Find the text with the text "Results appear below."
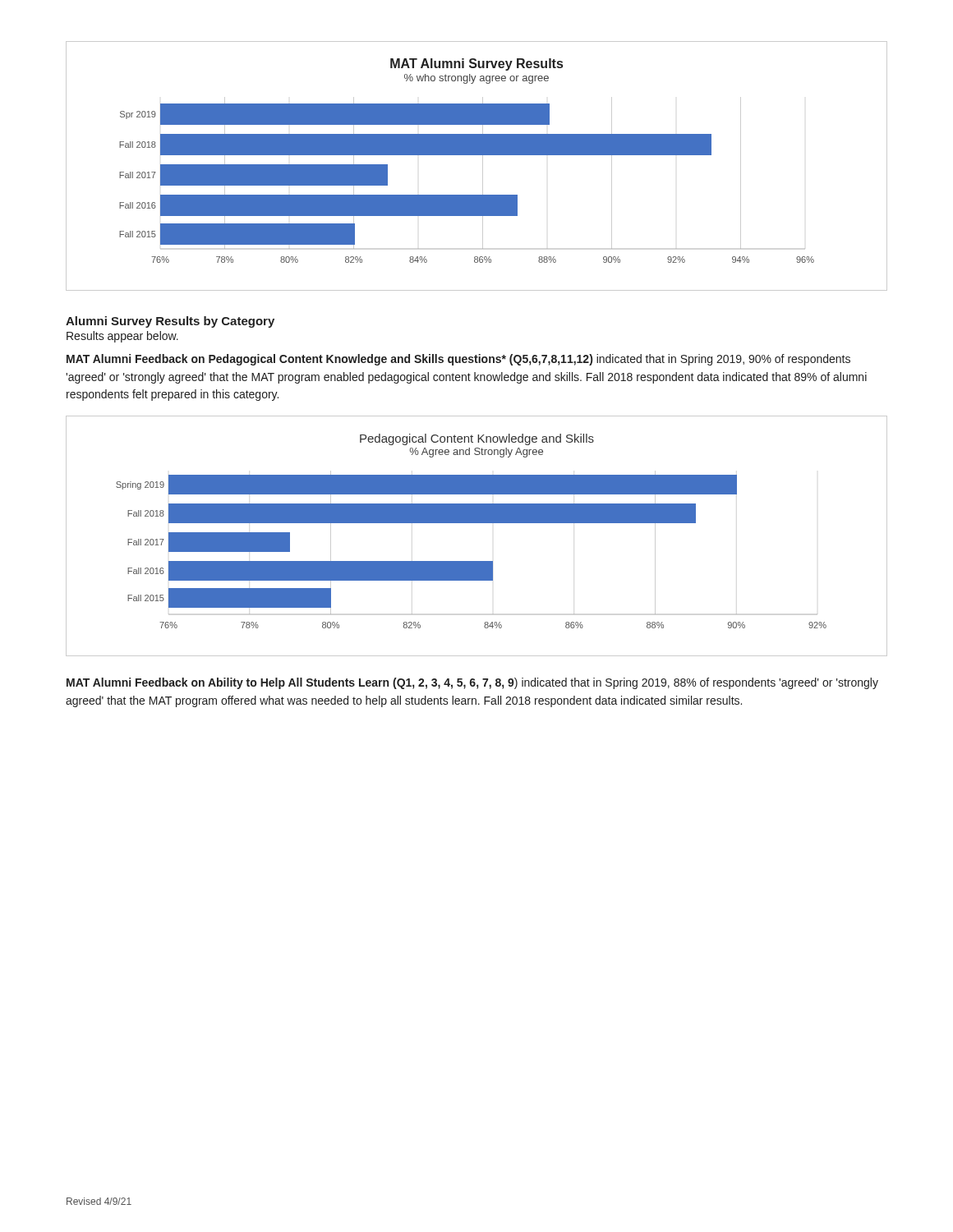The image size is (953, 1232). click(x=122, y=336)
